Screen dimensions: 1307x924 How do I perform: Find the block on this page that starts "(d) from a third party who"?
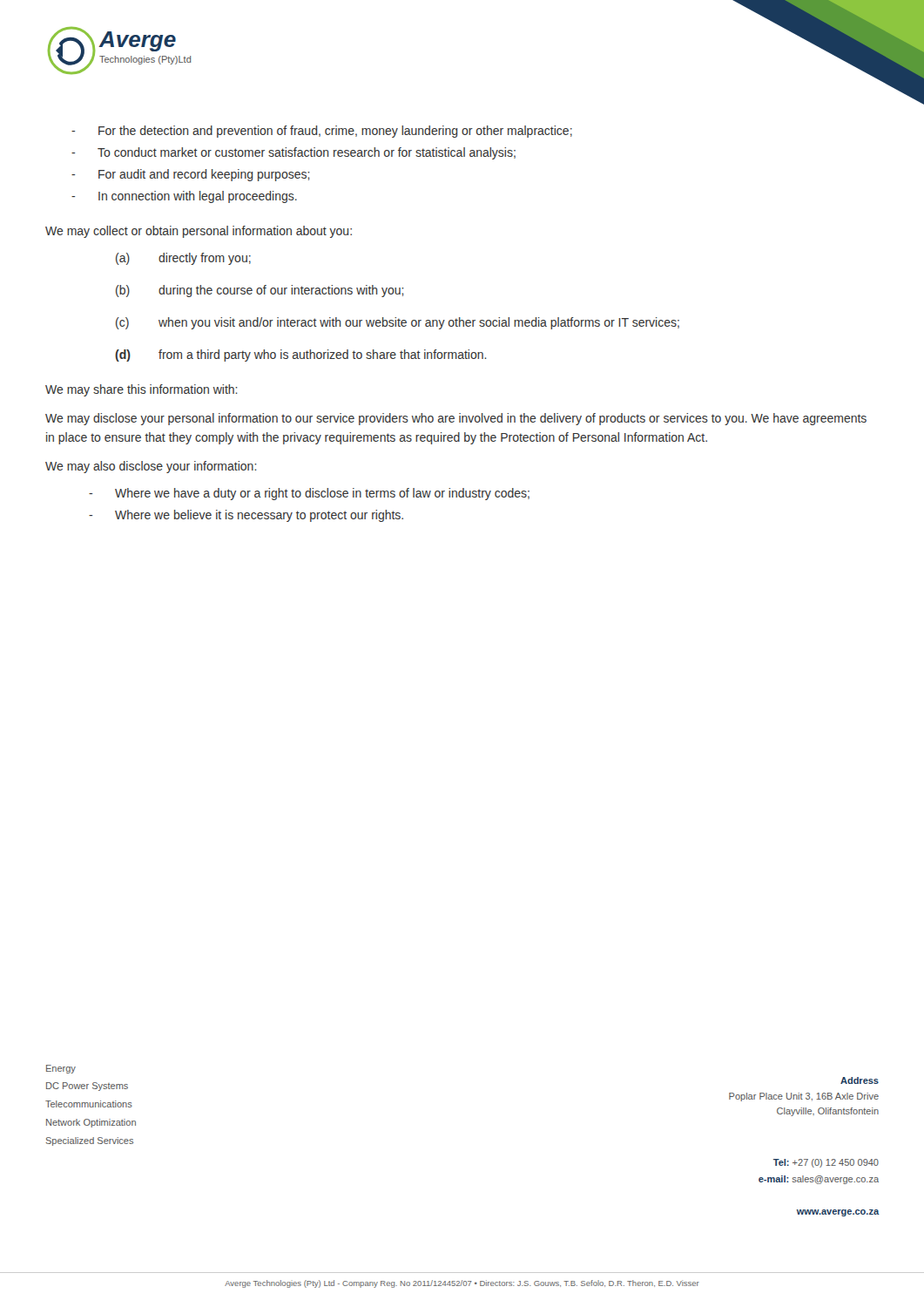(x=301, y=355)
